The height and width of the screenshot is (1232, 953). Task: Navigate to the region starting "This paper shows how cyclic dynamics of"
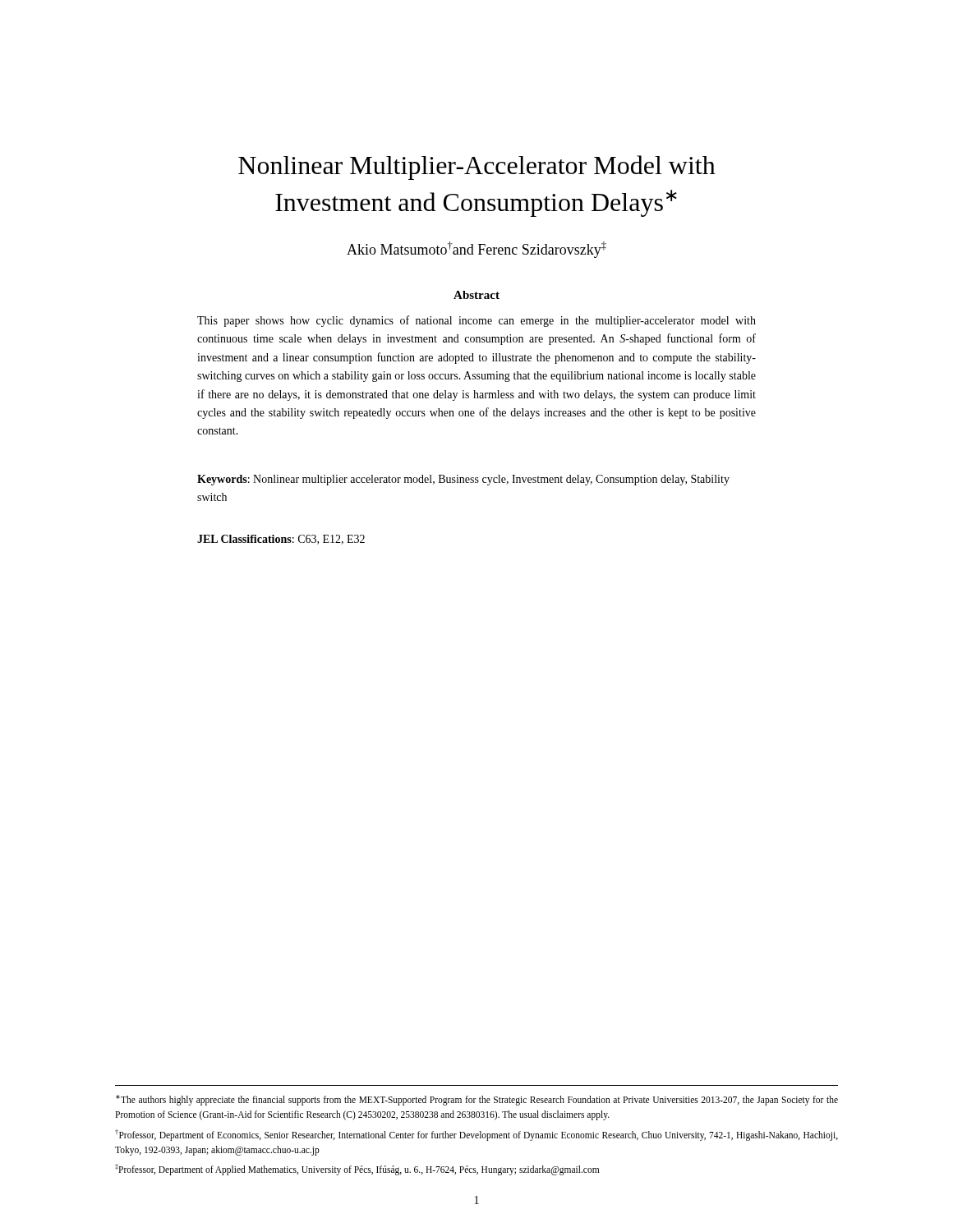pyautogui.click(x=476, y=376)
